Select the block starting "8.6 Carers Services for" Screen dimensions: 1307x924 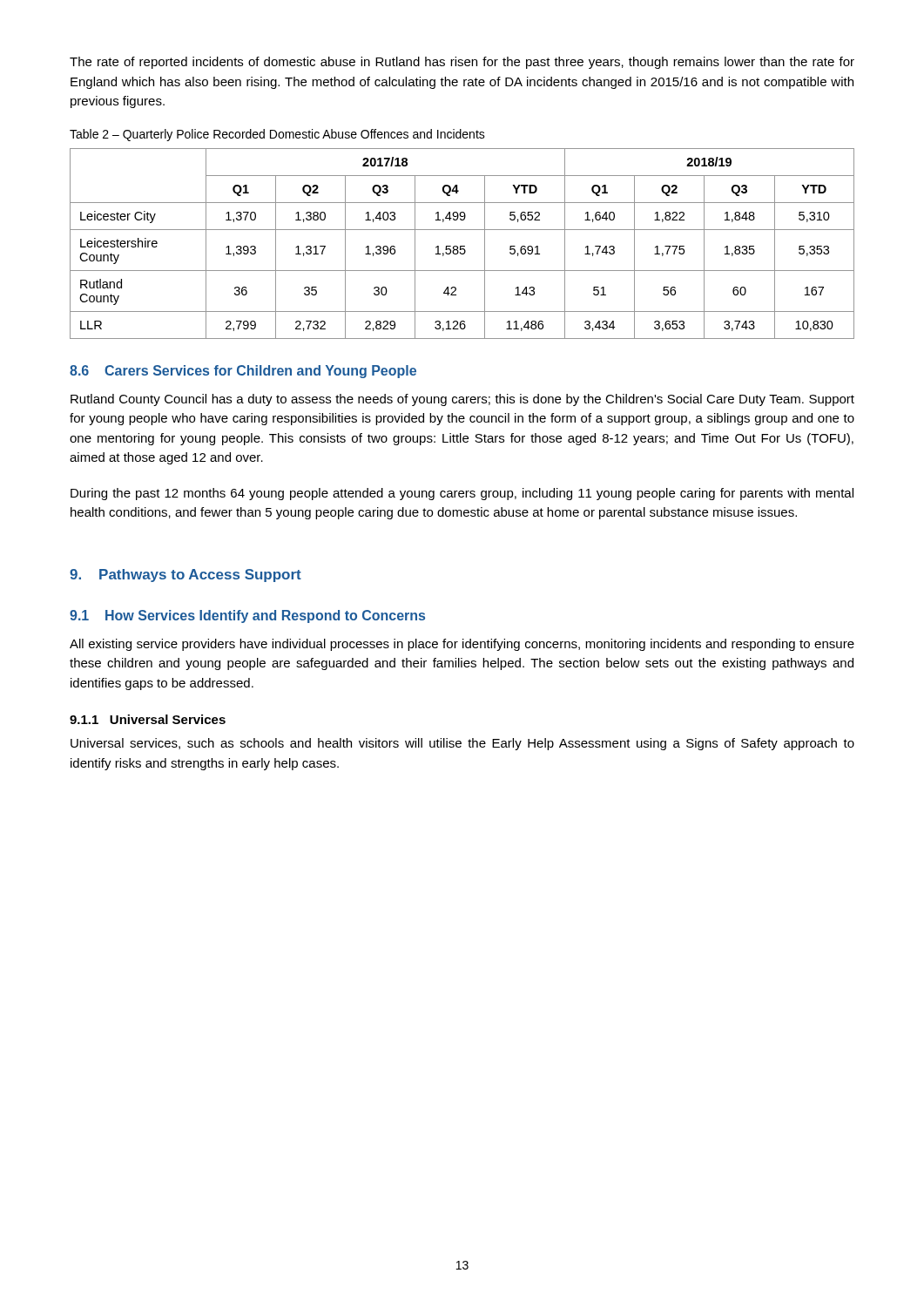click(x=243, y=370)
